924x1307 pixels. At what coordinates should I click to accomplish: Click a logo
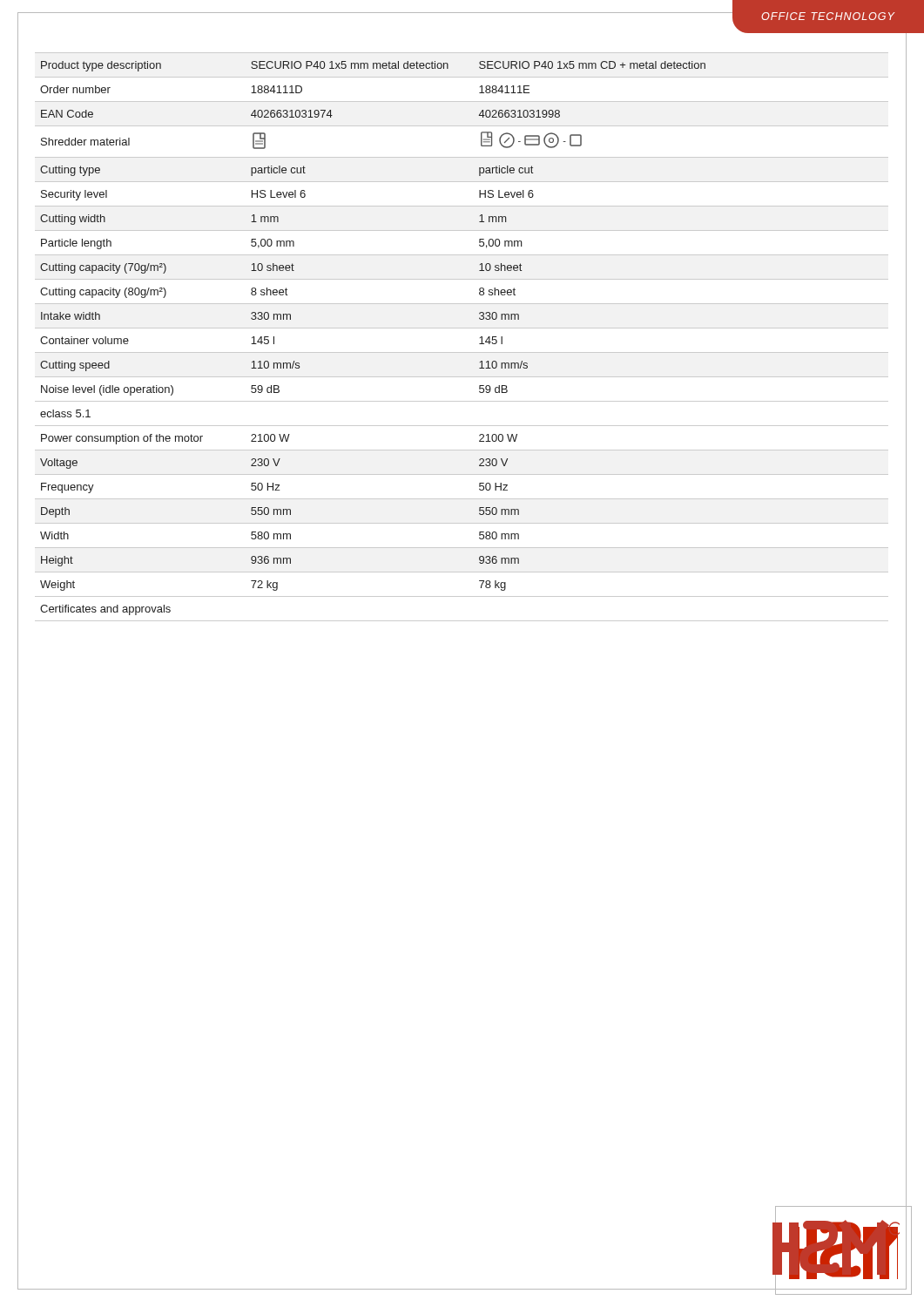click(841, 1253)
